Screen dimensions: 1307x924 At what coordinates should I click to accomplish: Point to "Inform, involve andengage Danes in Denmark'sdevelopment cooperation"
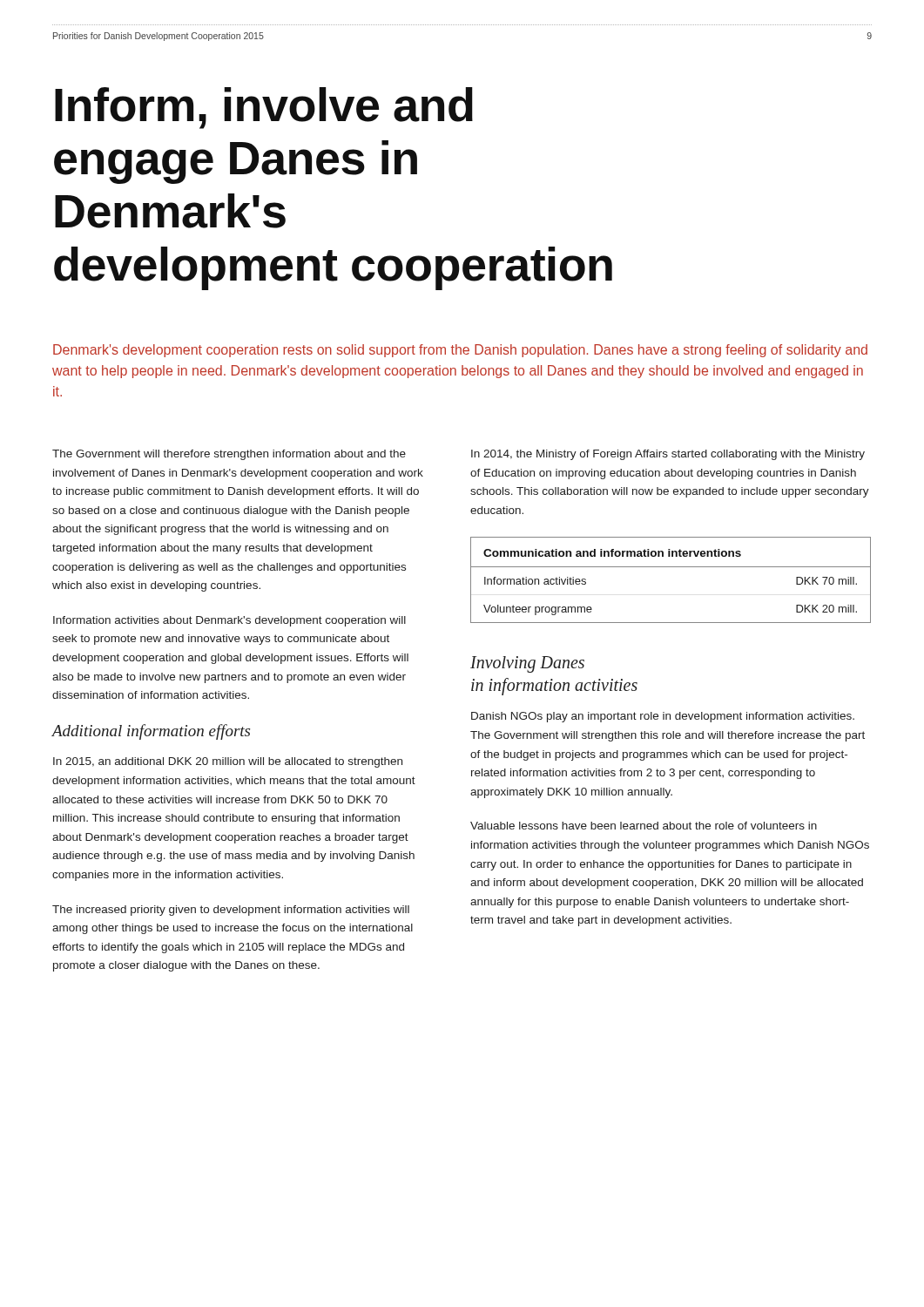pyautogui.click(x=357, y=185)
